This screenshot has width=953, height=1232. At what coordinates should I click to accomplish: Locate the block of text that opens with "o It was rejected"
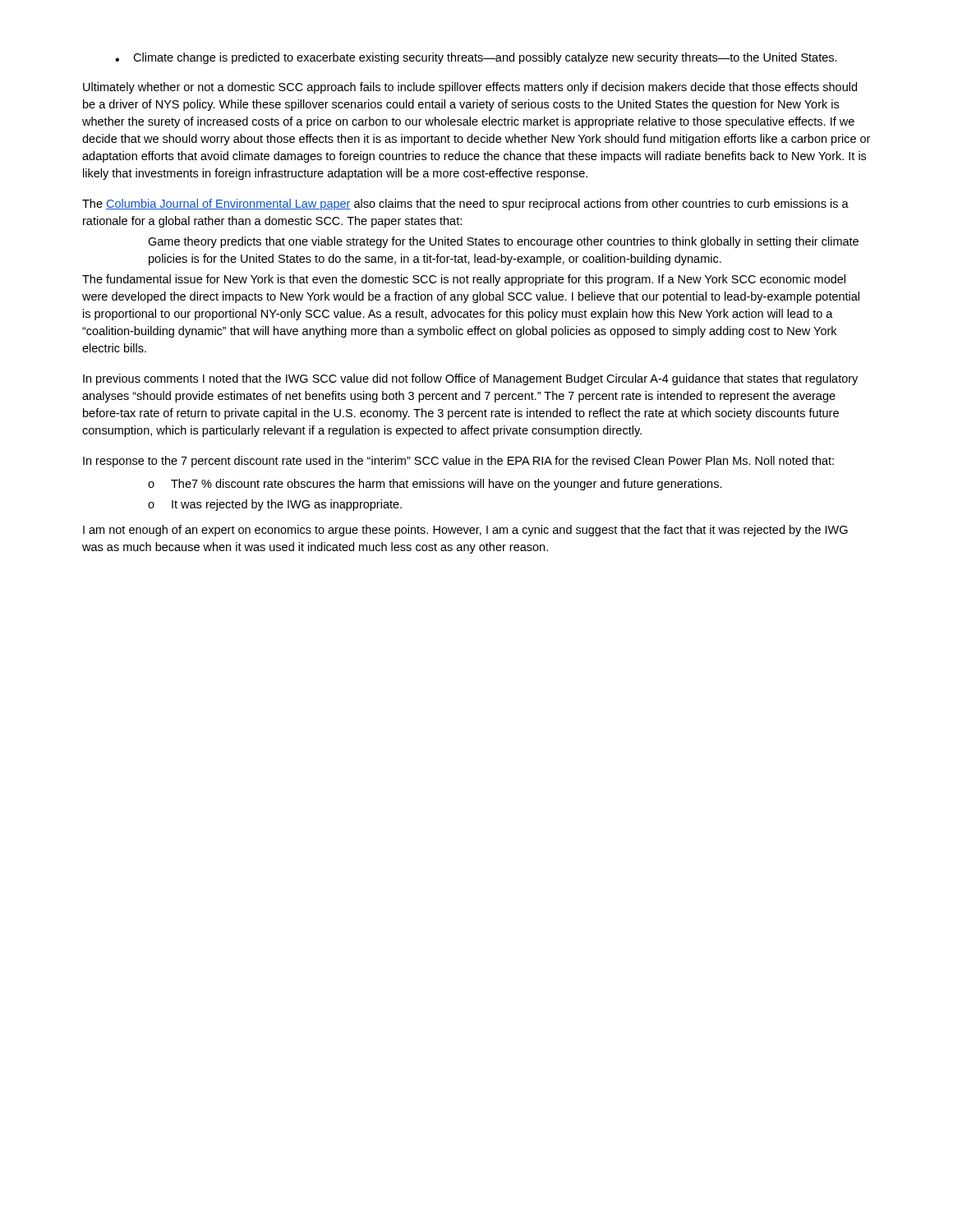coord(275,505)
